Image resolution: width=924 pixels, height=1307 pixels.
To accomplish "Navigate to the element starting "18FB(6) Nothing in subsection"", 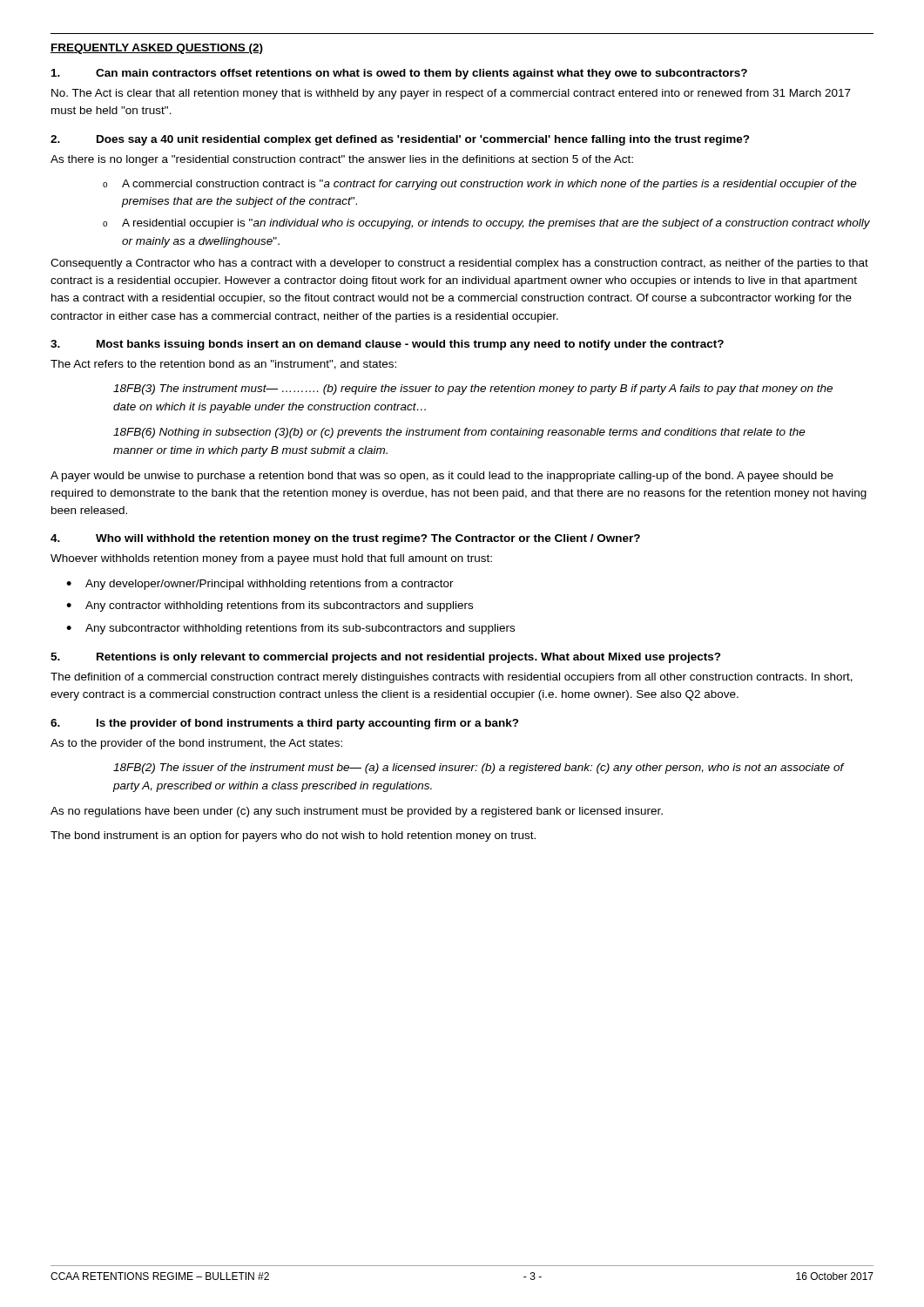I will pos(480,442).
